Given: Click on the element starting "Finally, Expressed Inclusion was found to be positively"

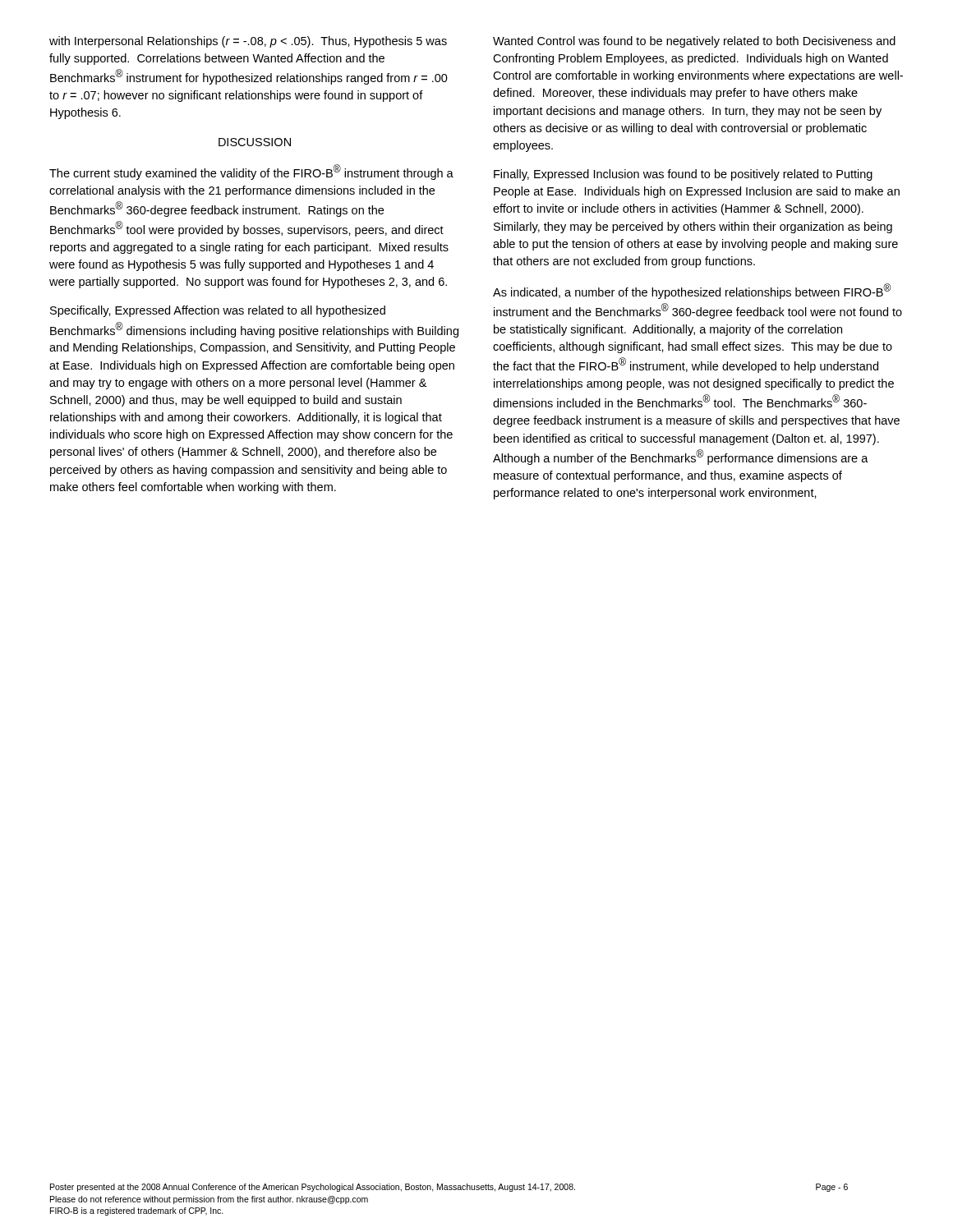Looking at the screenshot, I should pos(698,218).
